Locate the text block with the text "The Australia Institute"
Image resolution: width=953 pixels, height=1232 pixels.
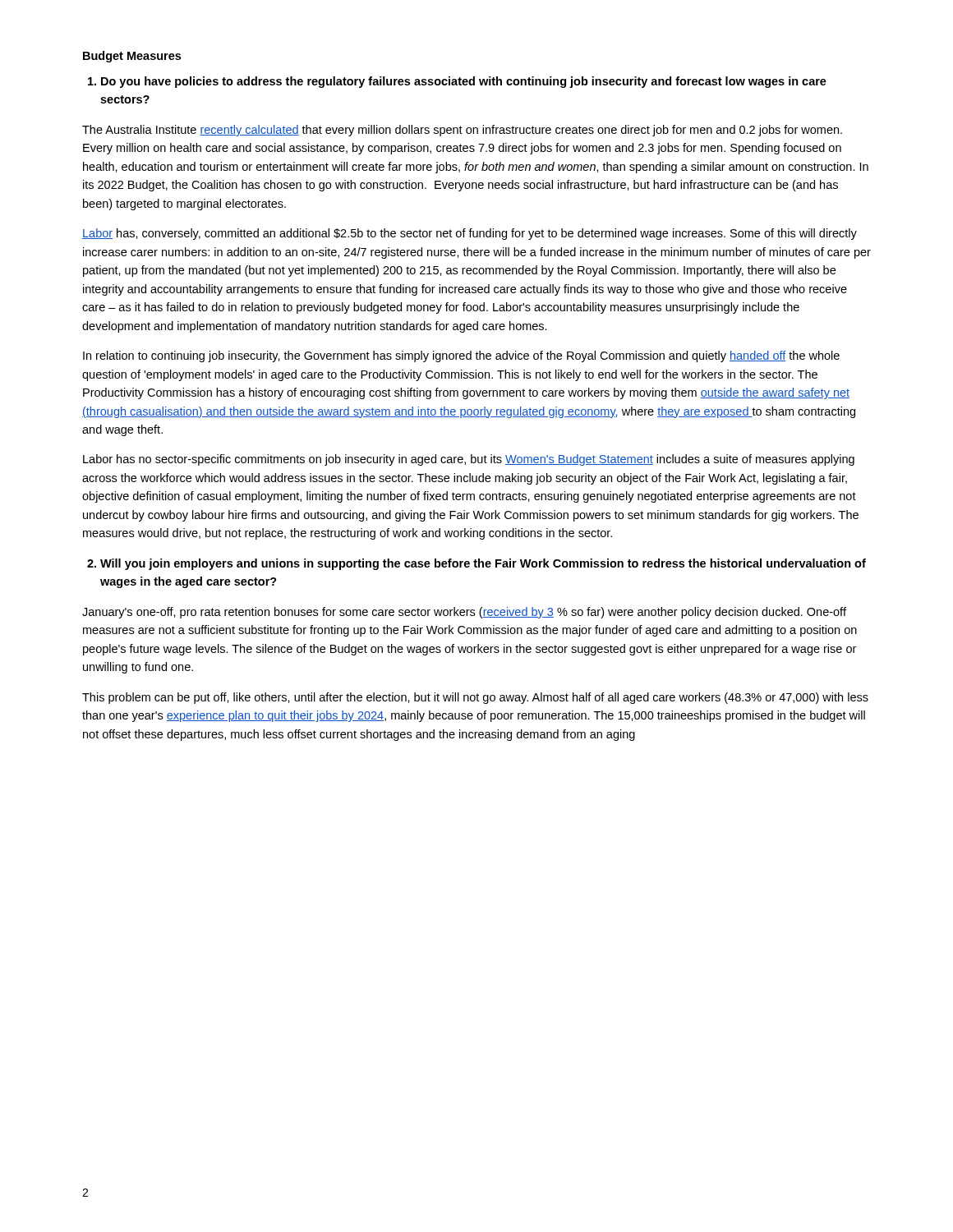(476, 167)
